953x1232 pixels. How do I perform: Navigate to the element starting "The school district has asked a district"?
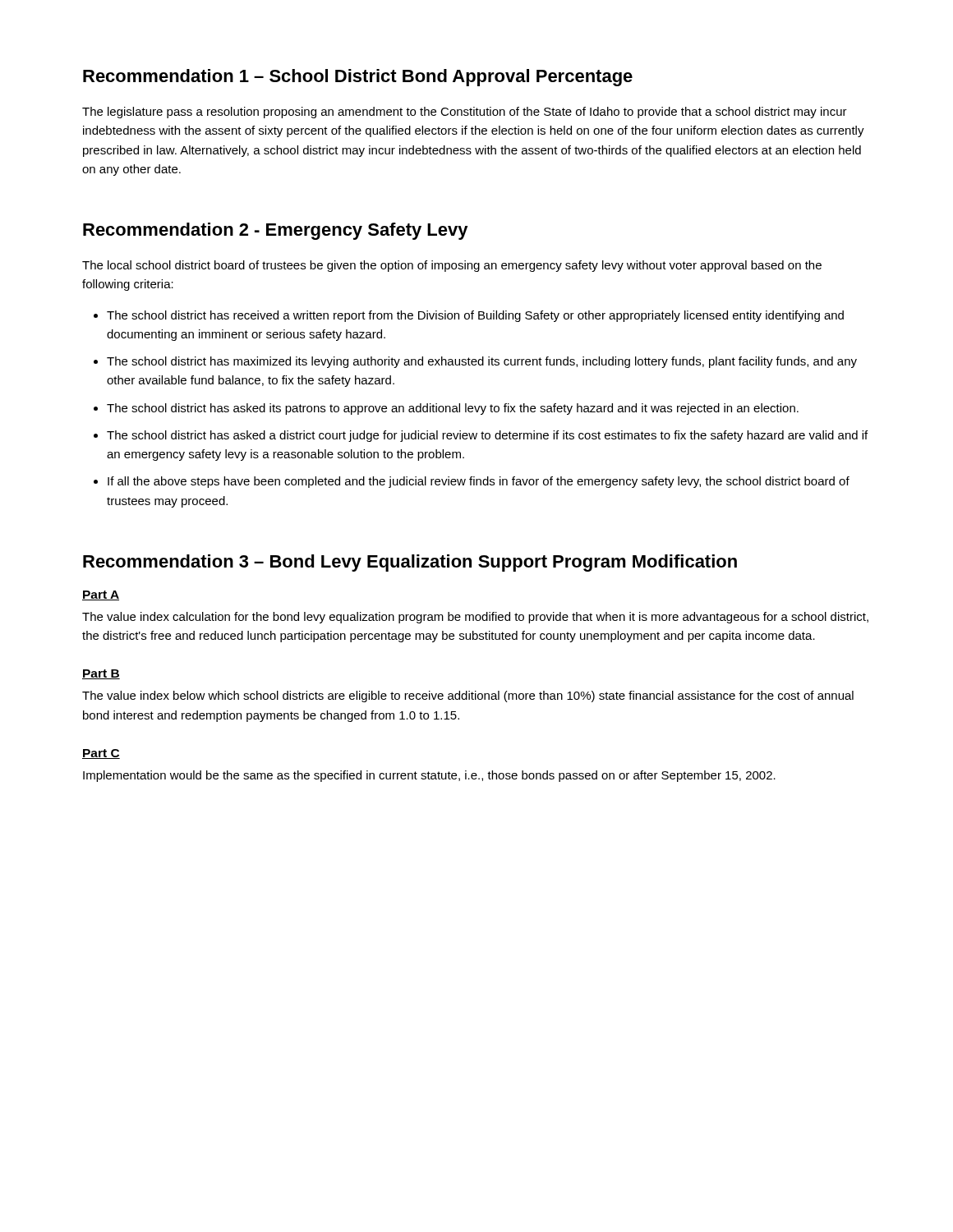(489, 444)
